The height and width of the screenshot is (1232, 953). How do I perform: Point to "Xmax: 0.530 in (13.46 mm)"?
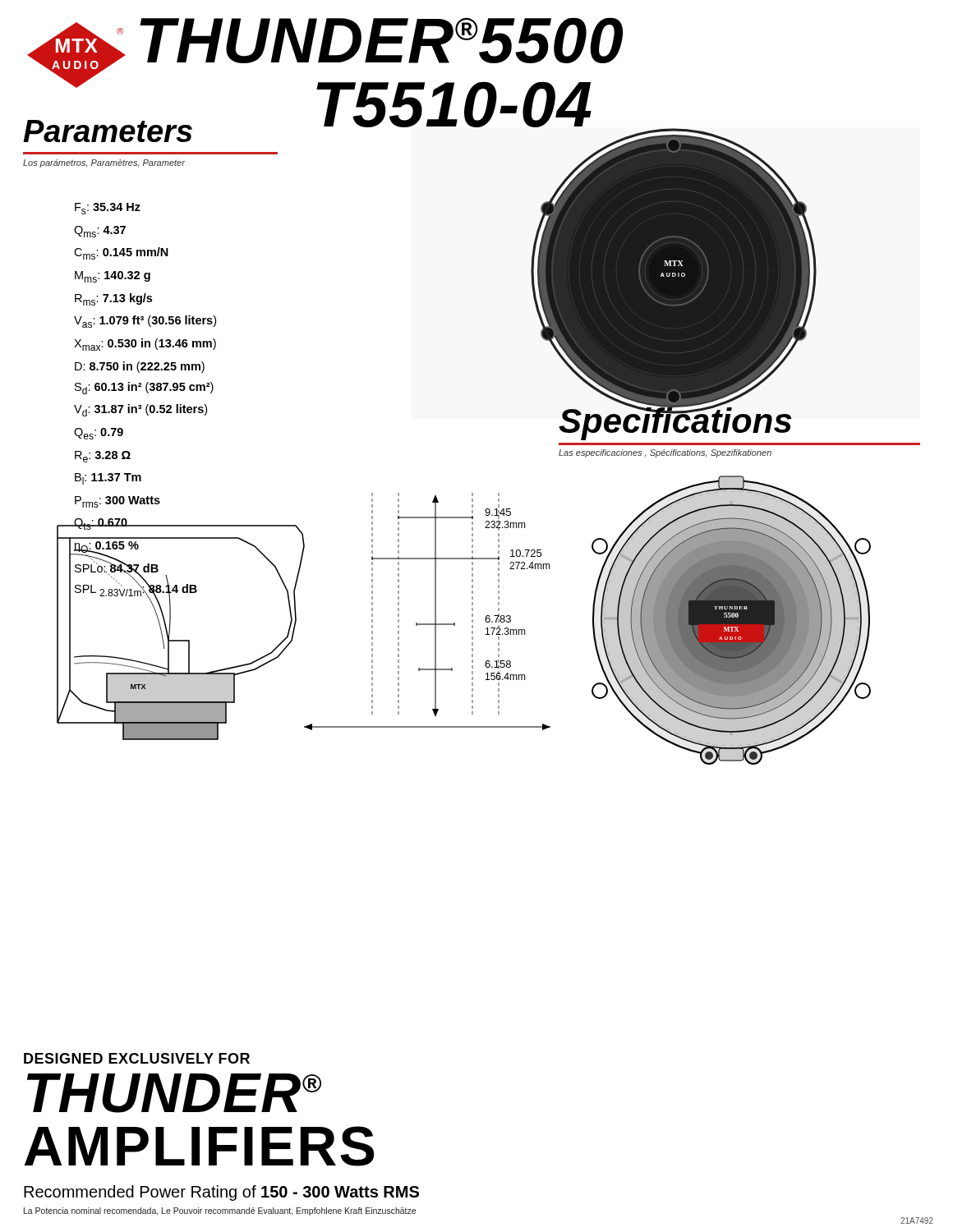[x=145, y=345]
